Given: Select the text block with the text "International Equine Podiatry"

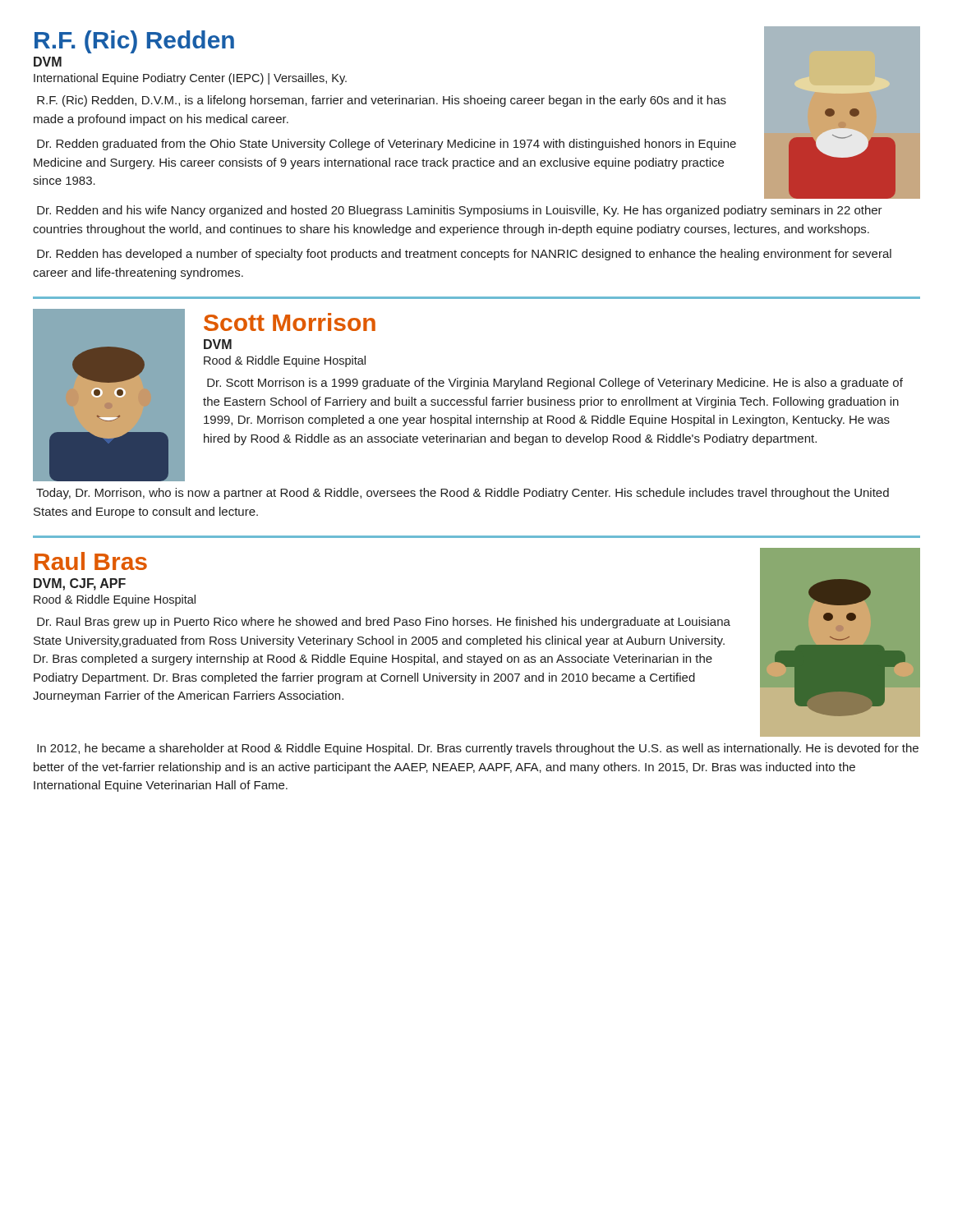Looking at the screenshot, I should point(190,78).
